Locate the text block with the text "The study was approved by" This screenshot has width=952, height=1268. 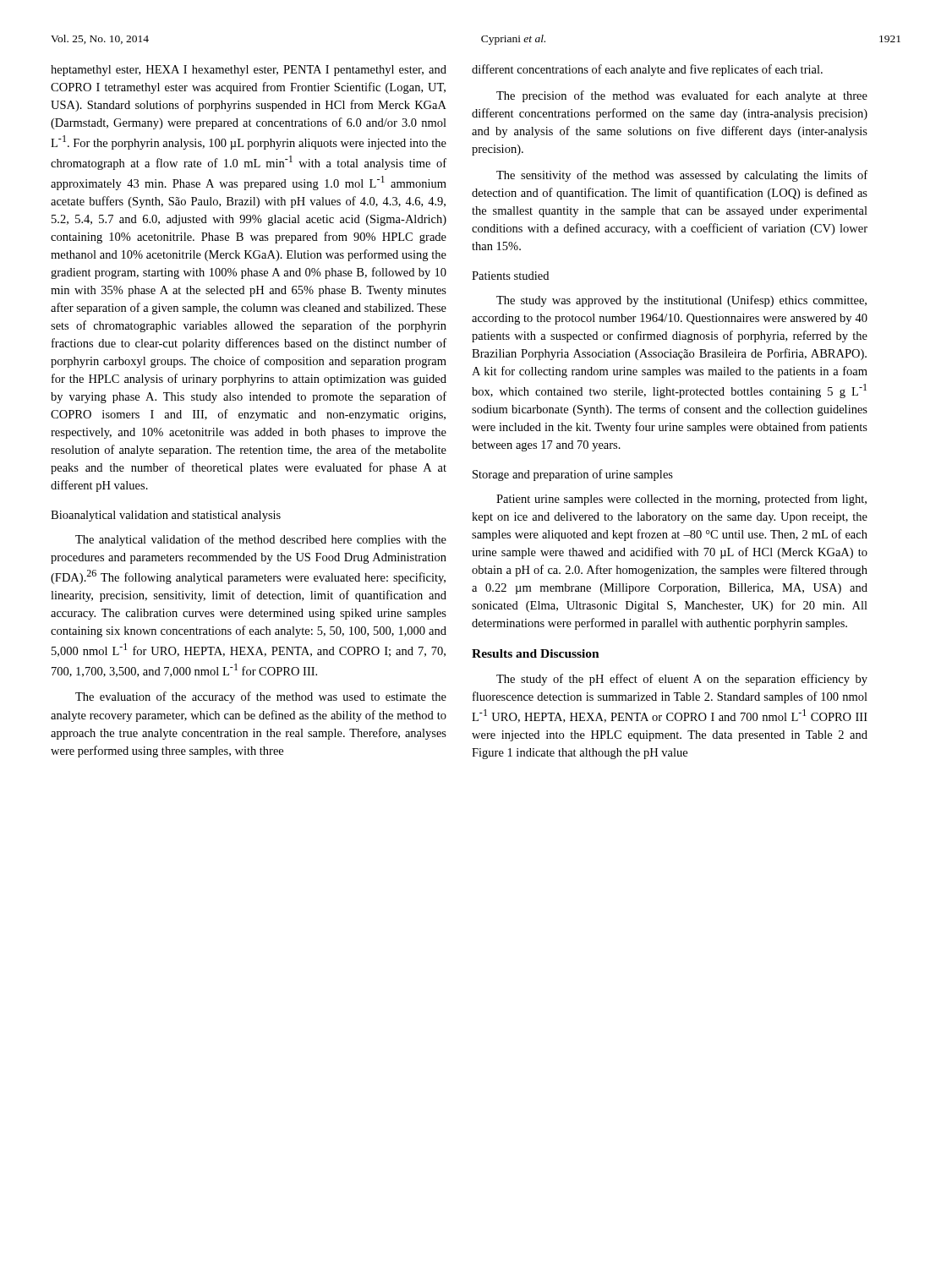point(670,373)
